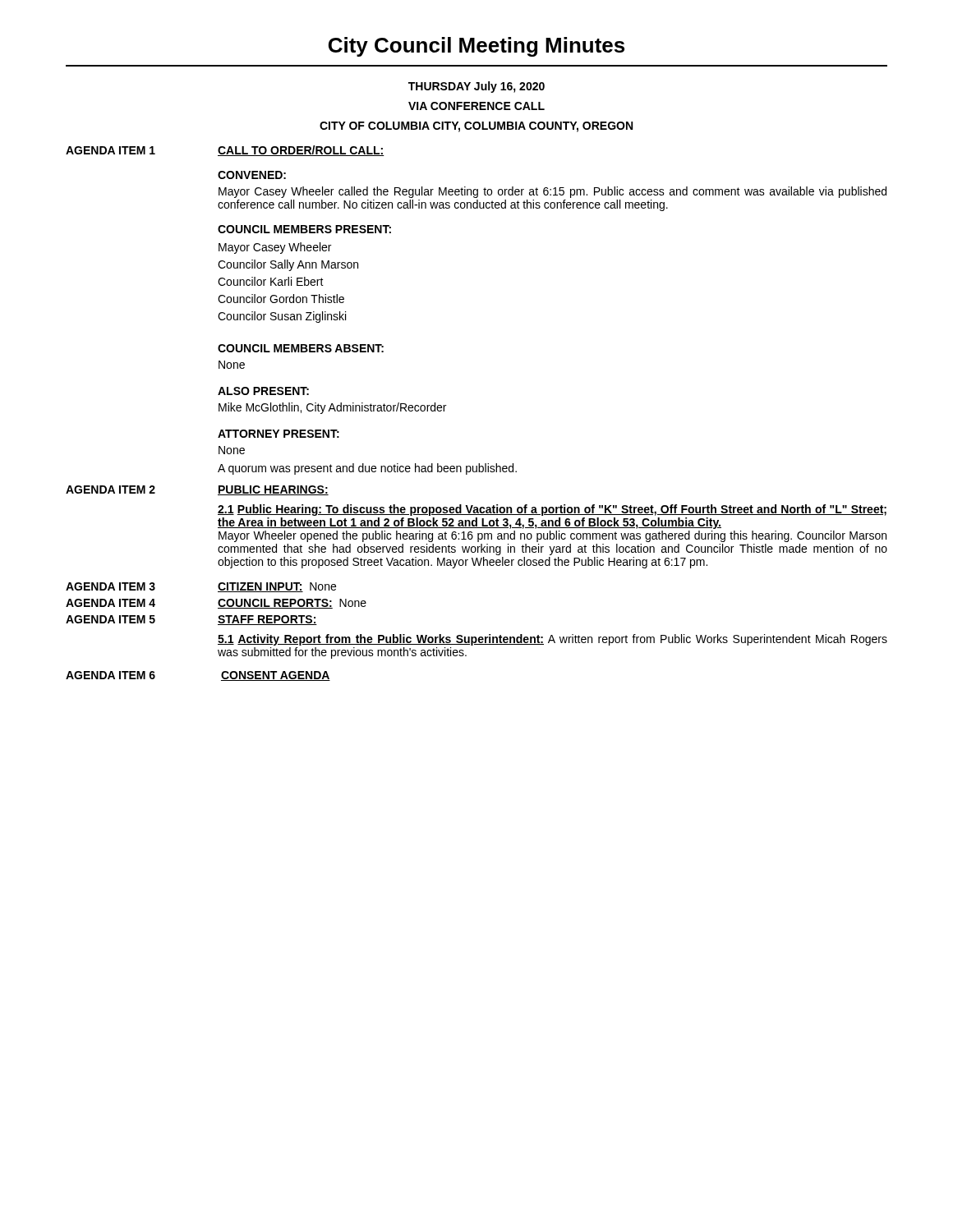953x1232 pixels.
Task: Locate the text starting "CITY OF COLUMBIA CITY, COLUMBIA COUNTY, OREGON"
Action: (476, 126)
